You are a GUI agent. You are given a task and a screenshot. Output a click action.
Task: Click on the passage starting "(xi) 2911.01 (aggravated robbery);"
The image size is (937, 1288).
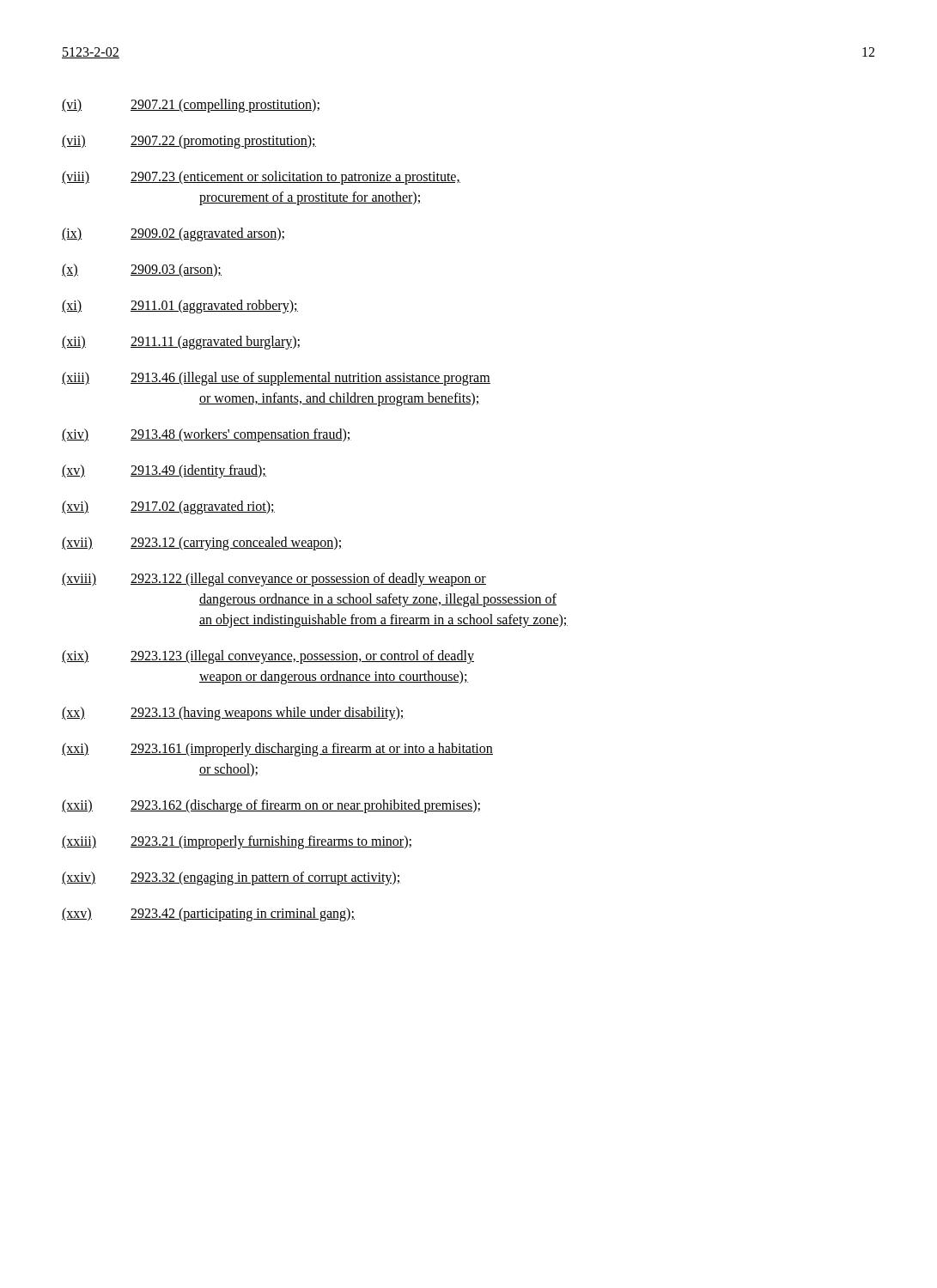(x=180, y=306)
